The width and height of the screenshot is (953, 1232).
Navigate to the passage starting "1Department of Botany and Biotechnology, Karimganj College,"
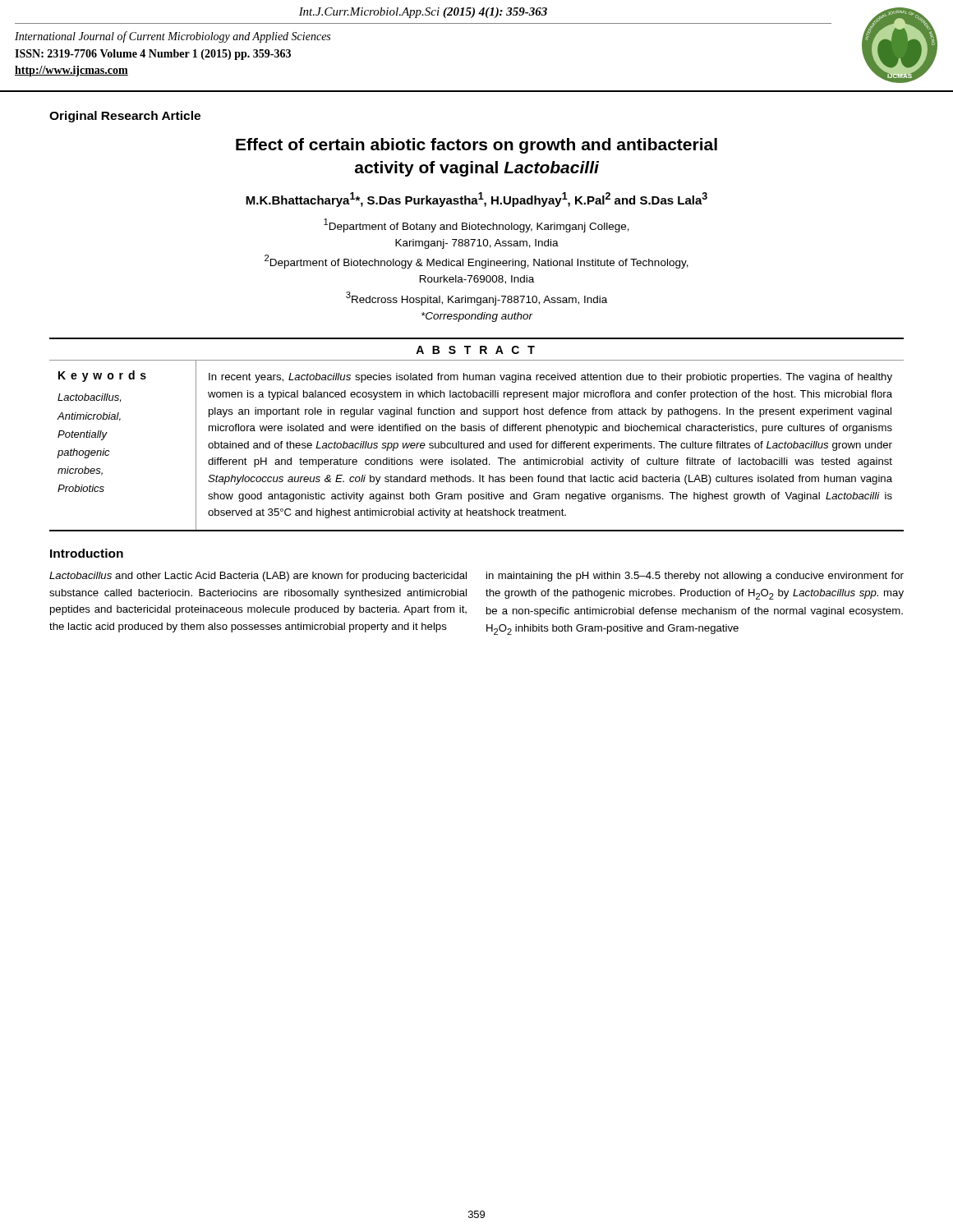[476, 269]
